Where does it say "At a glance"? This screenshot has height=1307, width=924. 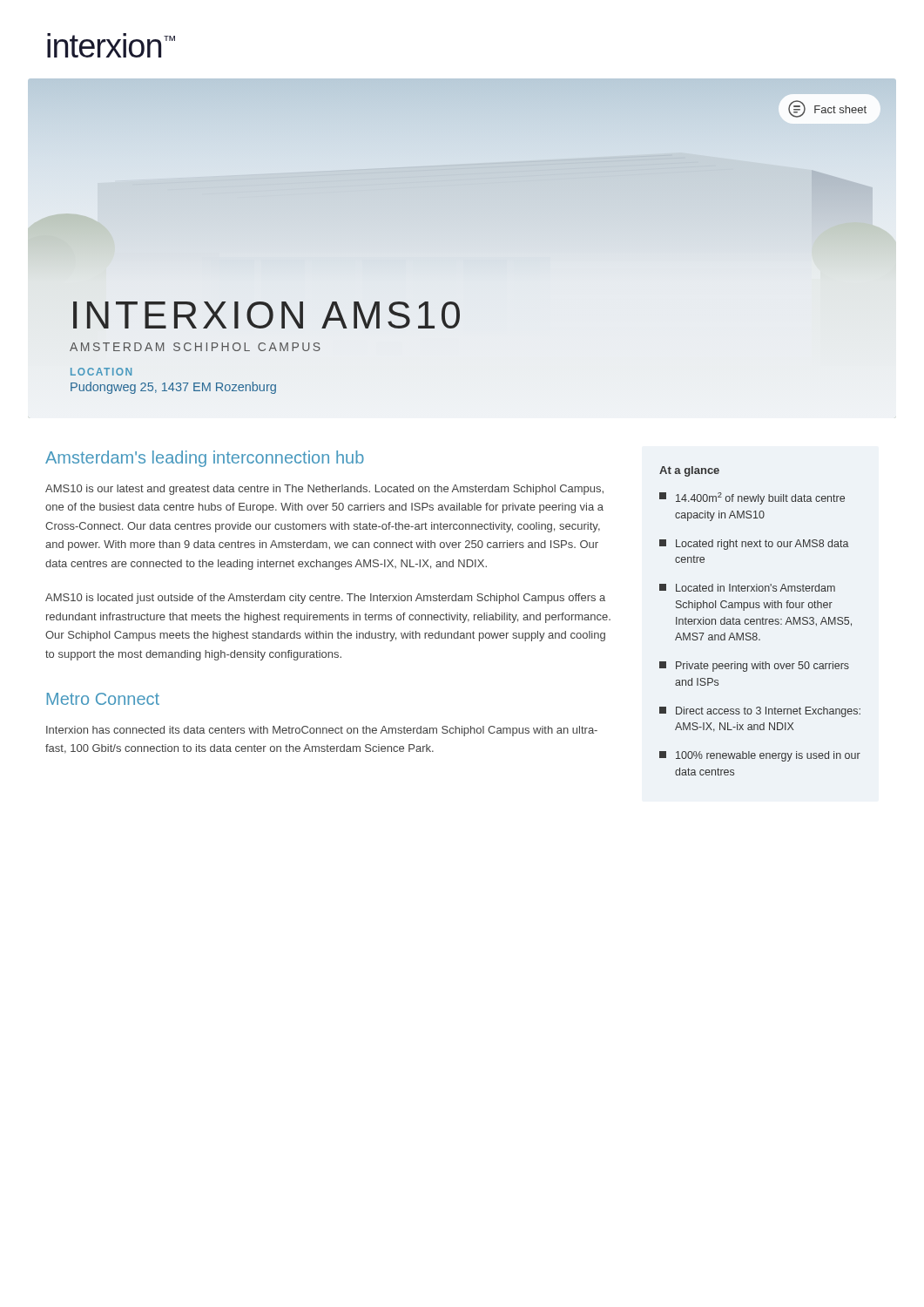click(689, 470)
